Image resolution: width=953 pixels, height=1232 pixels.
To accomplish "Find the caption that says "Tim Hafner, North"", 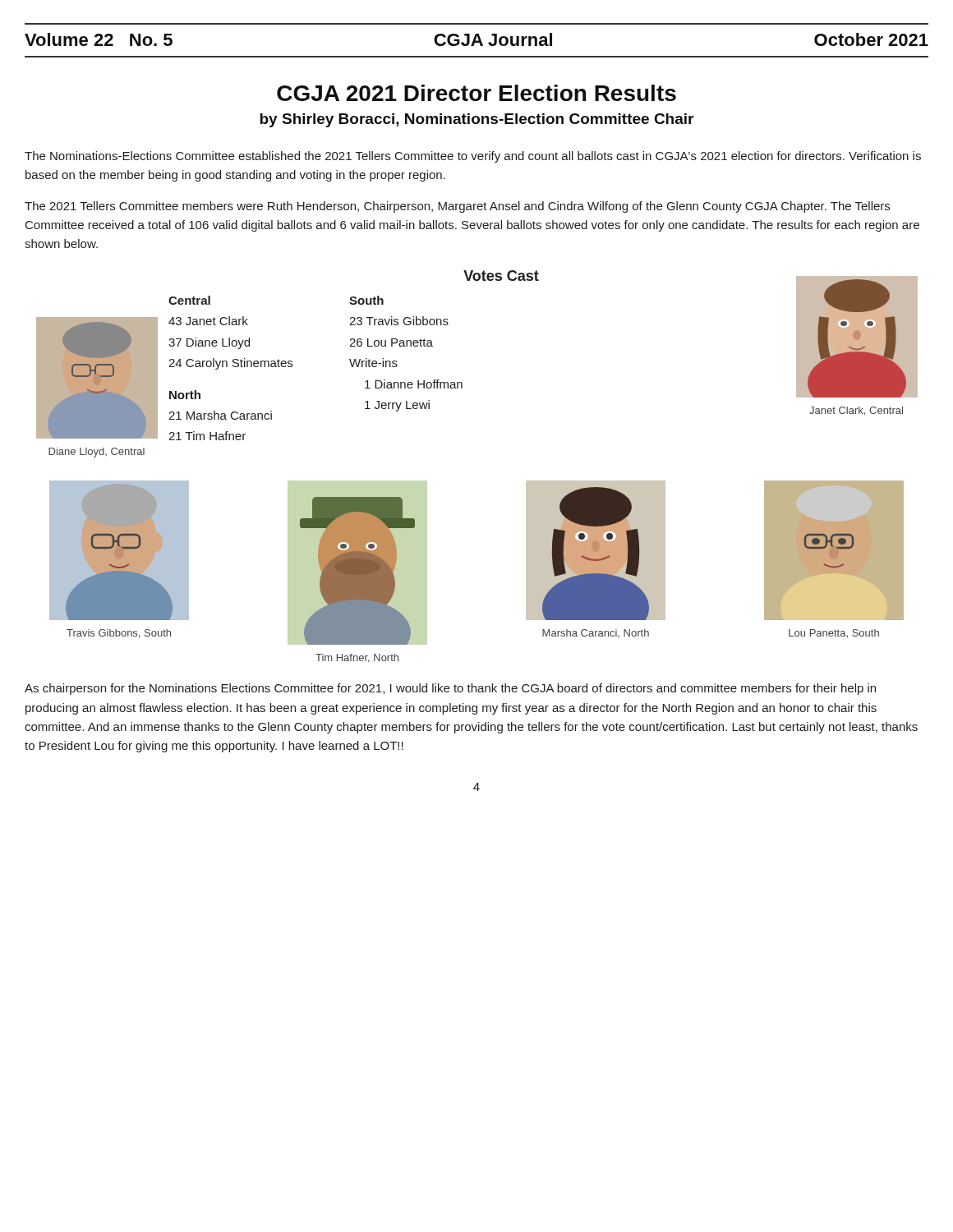I will 357,658.
